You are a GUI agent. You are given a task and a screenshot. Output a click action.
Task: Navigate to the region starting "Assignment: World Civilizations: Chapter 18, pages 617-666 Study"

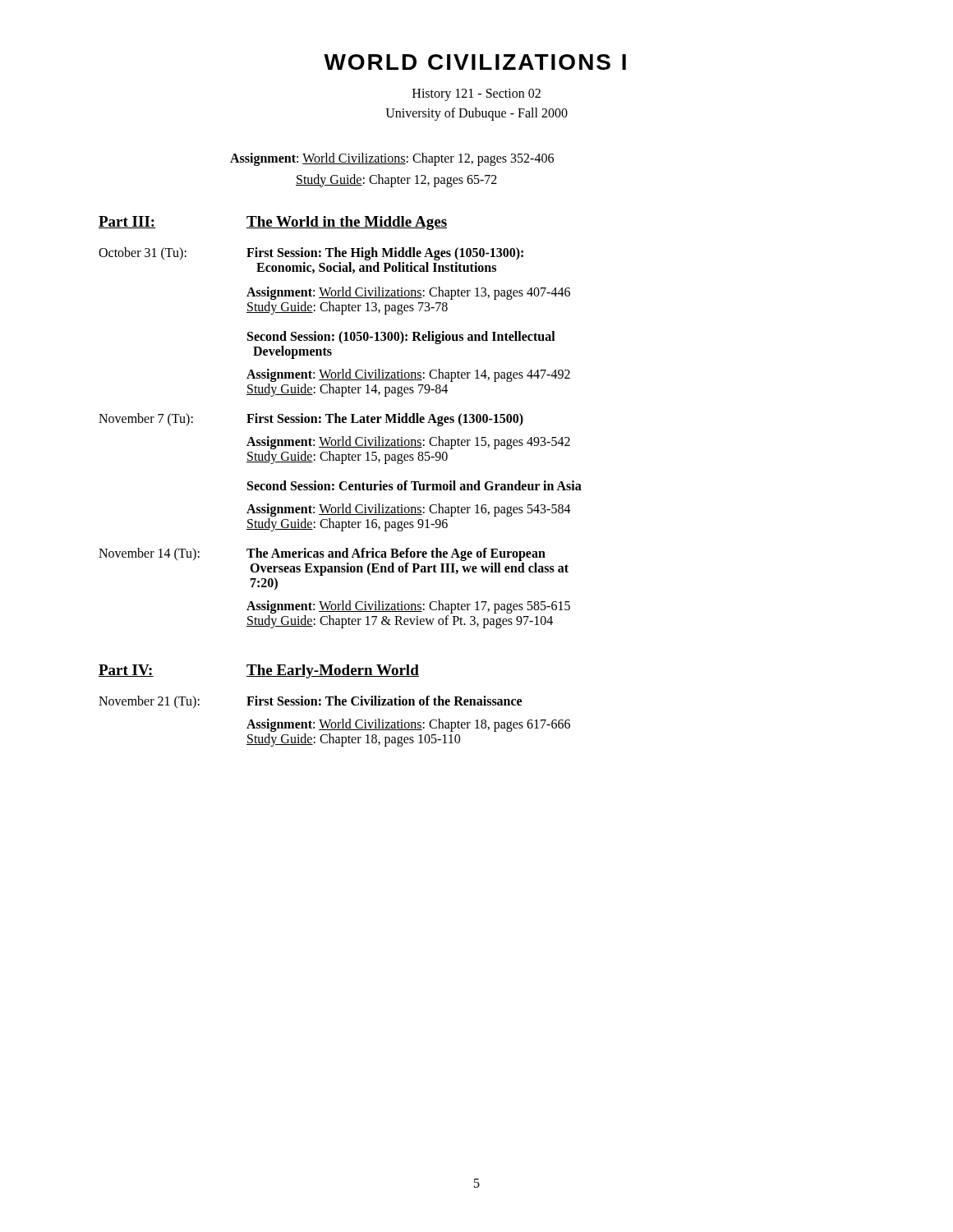(408, 732)
